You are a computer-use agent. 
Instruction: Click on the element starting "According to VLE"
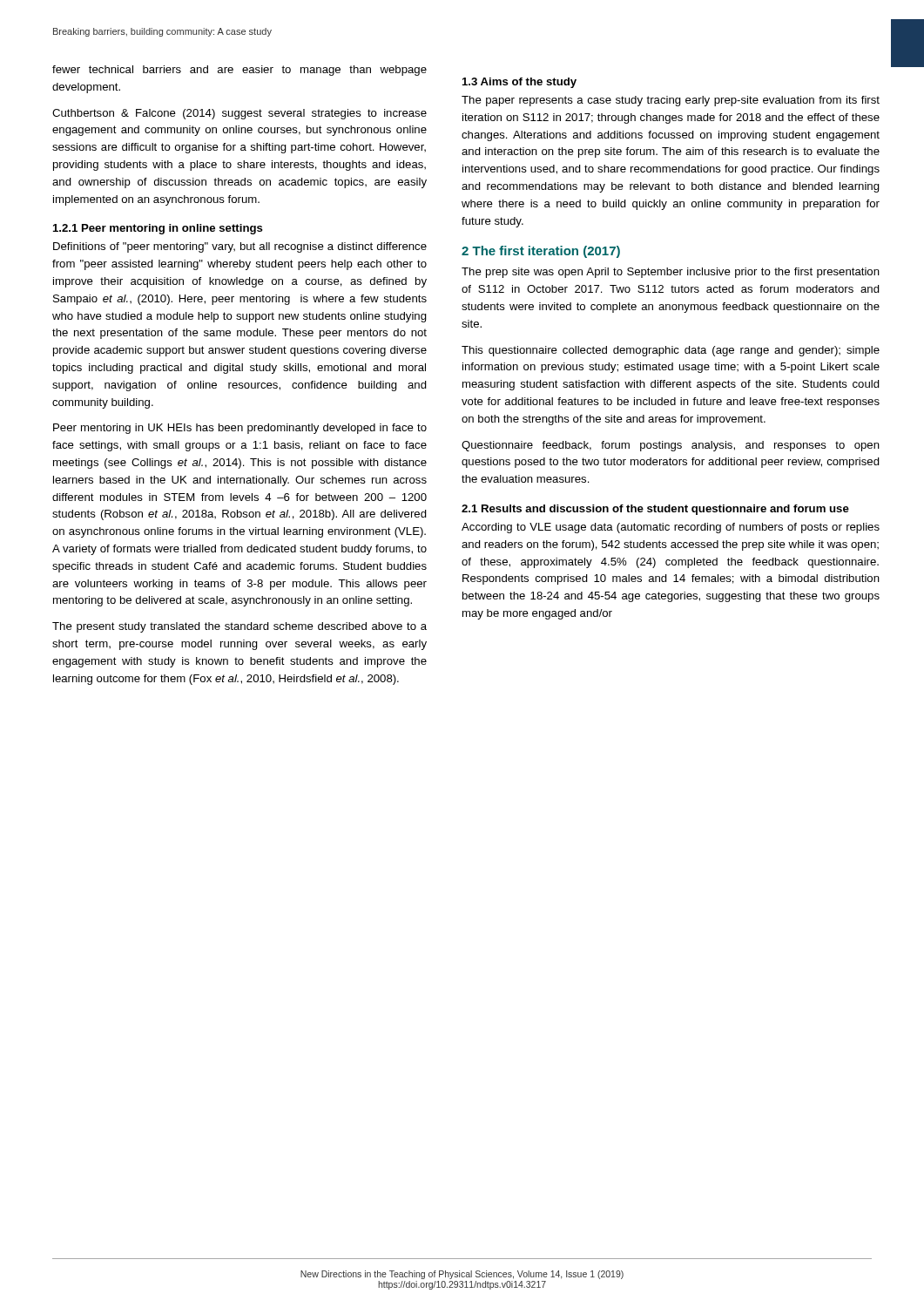(671, 570)
